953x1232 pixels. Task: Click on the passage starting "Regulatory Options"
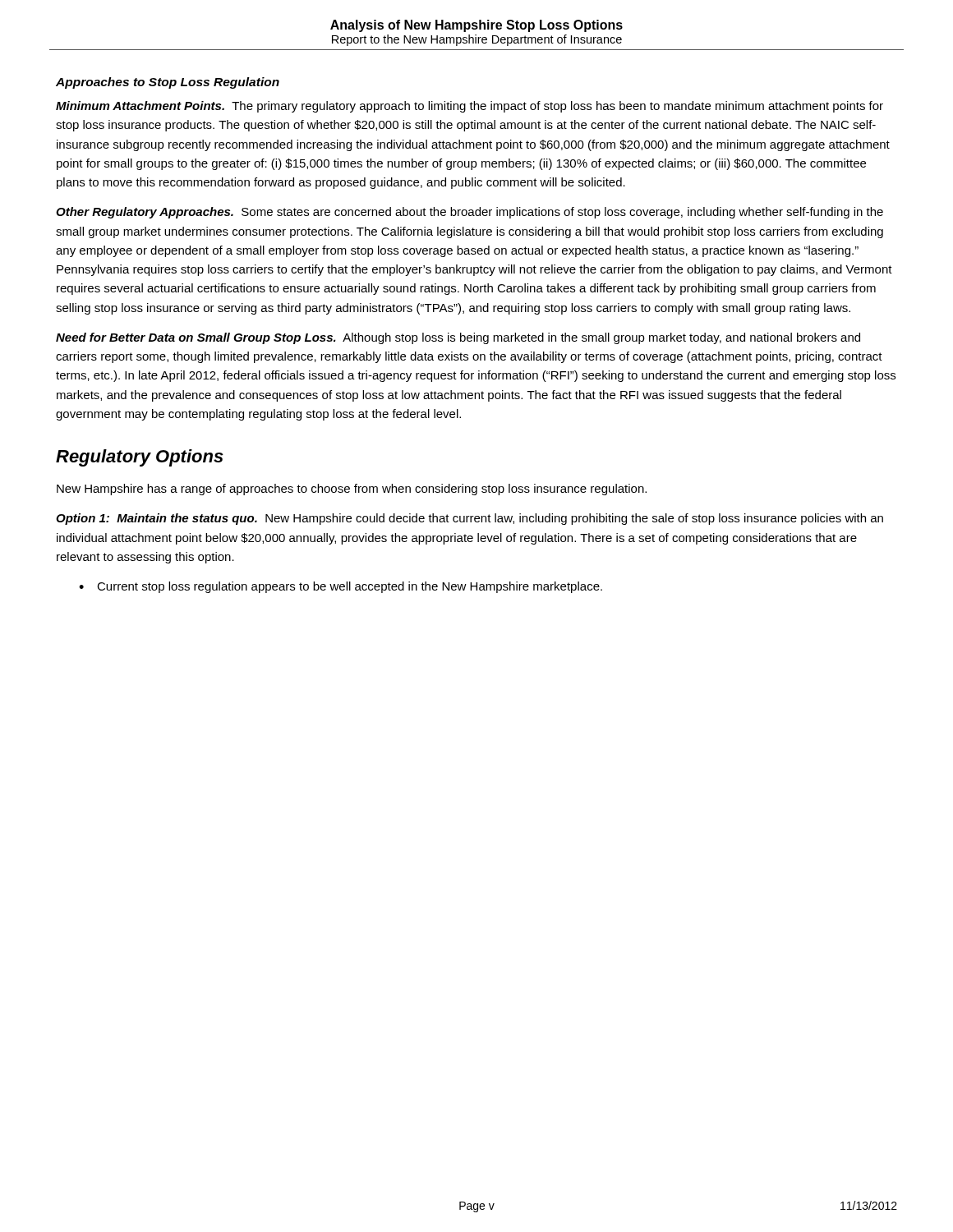[140, 456]
